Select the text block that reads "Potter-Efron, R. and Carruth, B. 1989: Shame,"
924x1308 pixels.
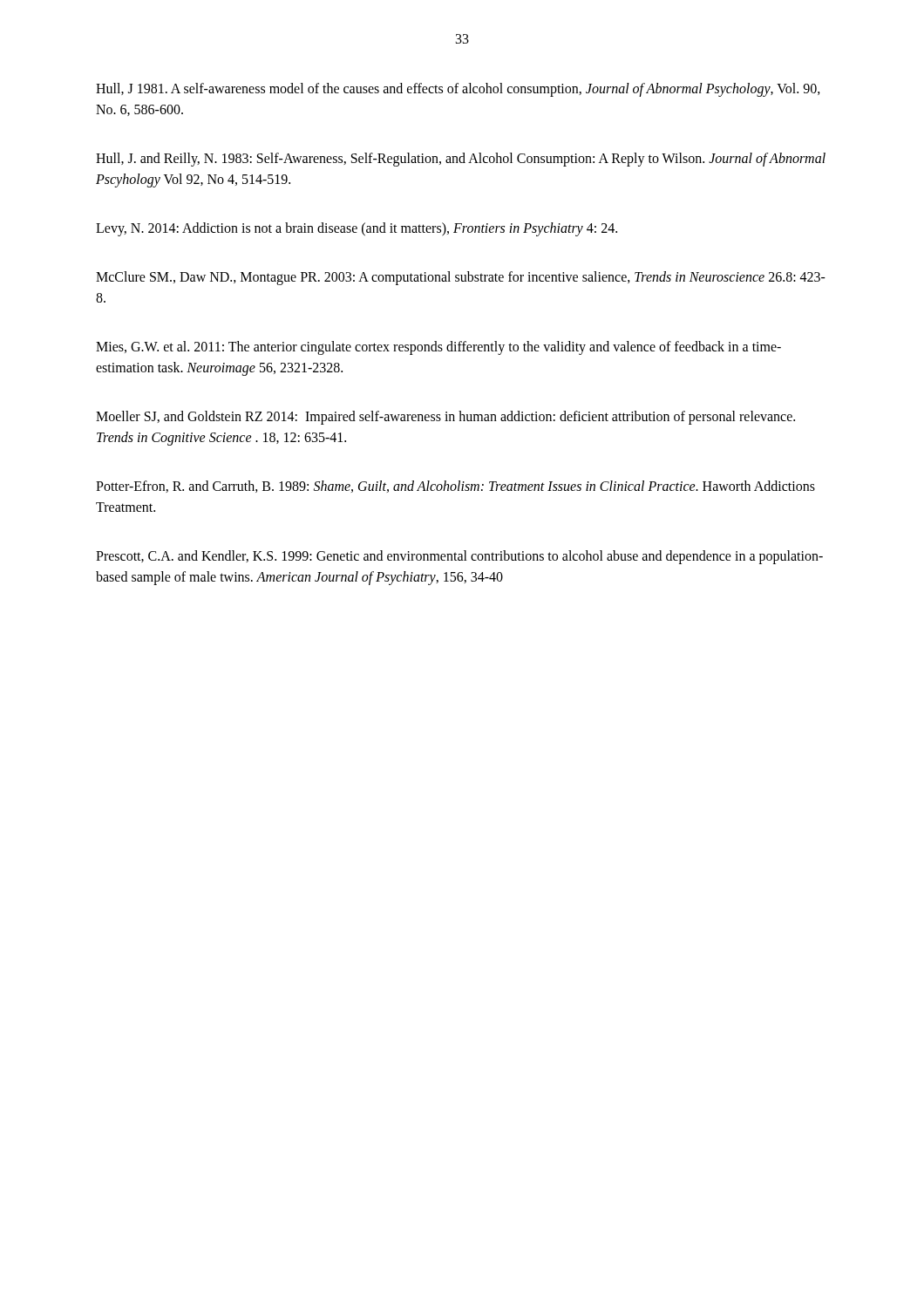[x=455, y=497]
